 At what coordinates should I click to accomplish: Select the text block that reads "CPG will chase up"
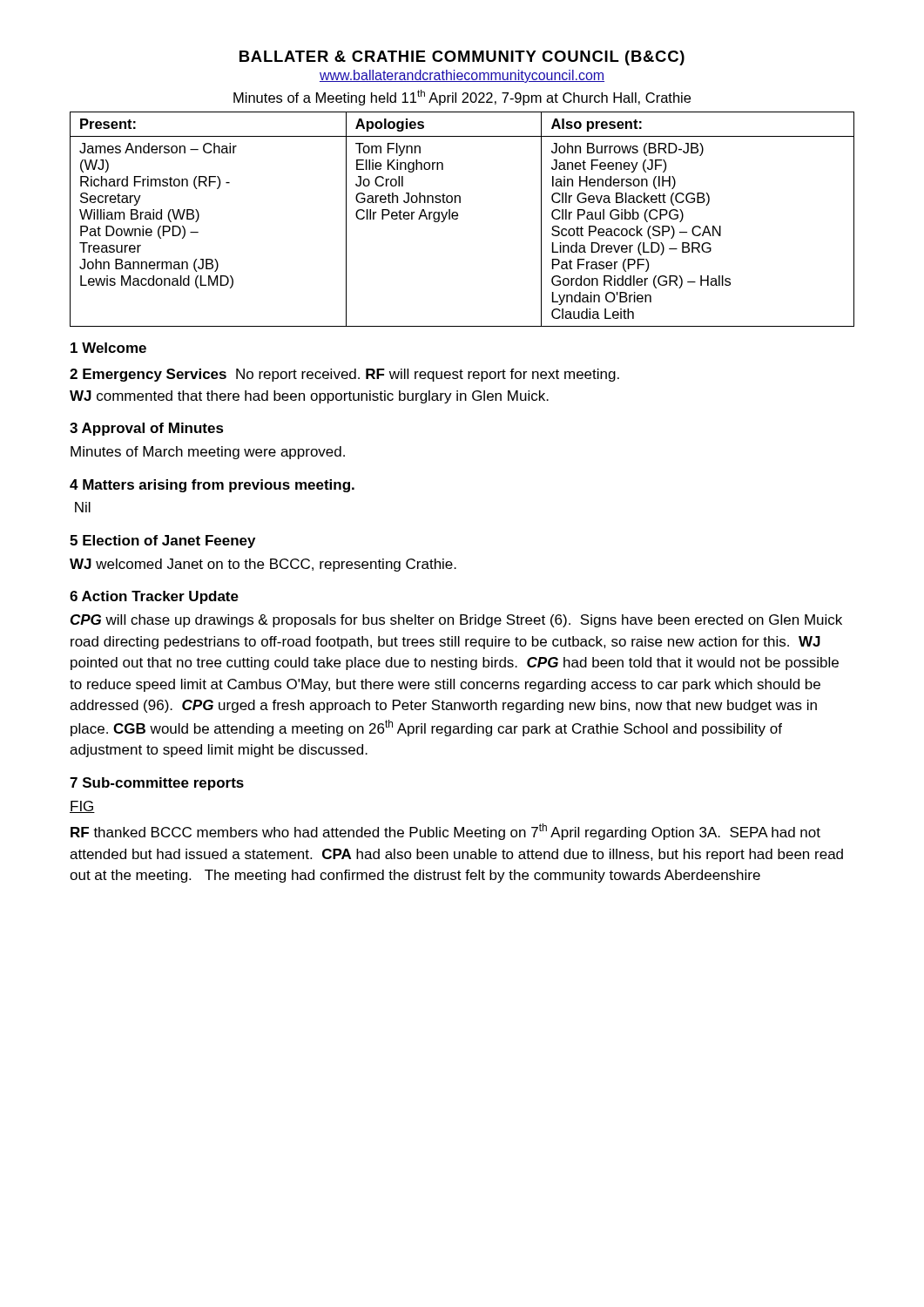456,685
